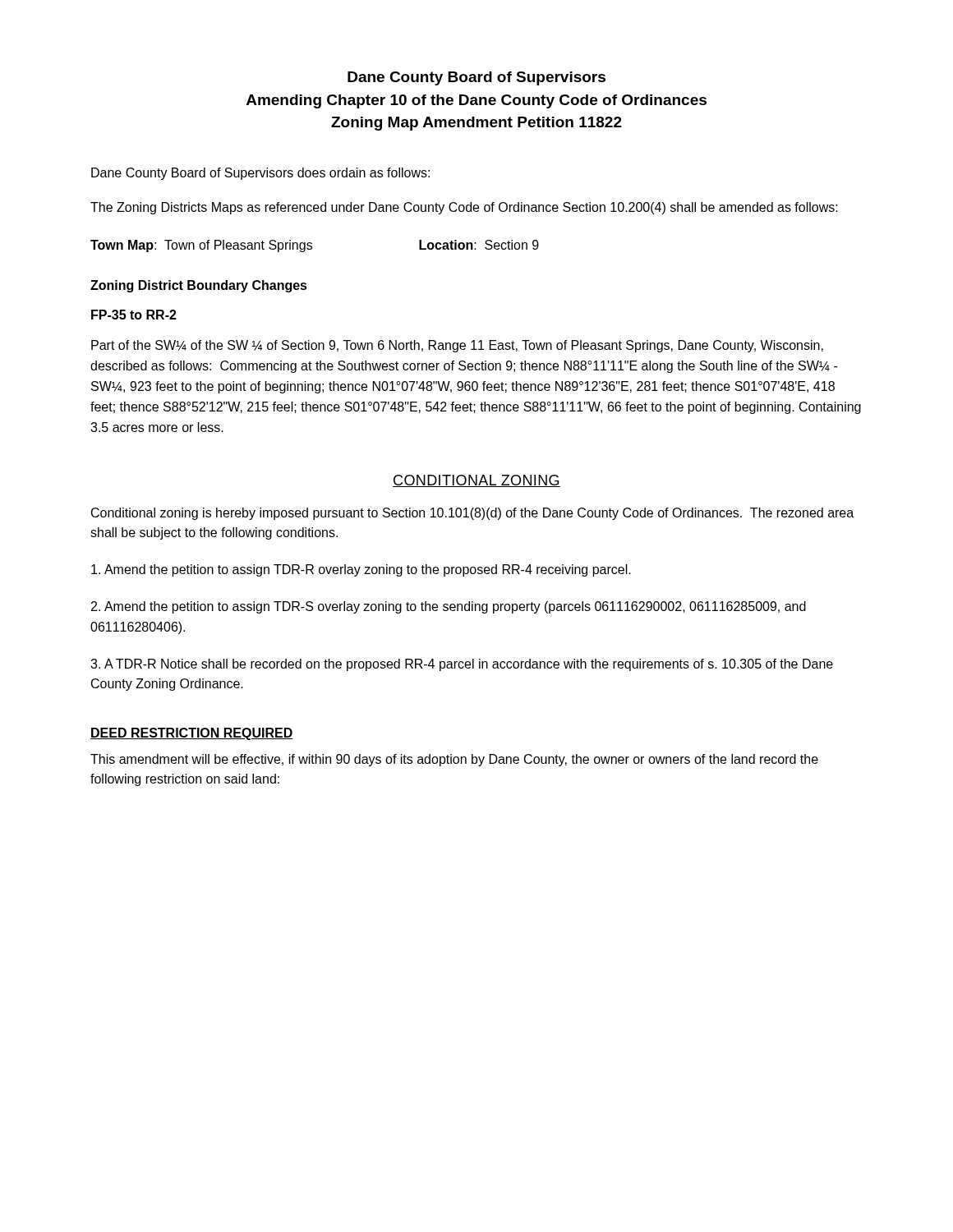Image resolution: width=953 pixels, height=1232 pixels.
Task: Locate the text block that says "This amendment will be"
Action: pyautogui.click(x=454, y=769)
